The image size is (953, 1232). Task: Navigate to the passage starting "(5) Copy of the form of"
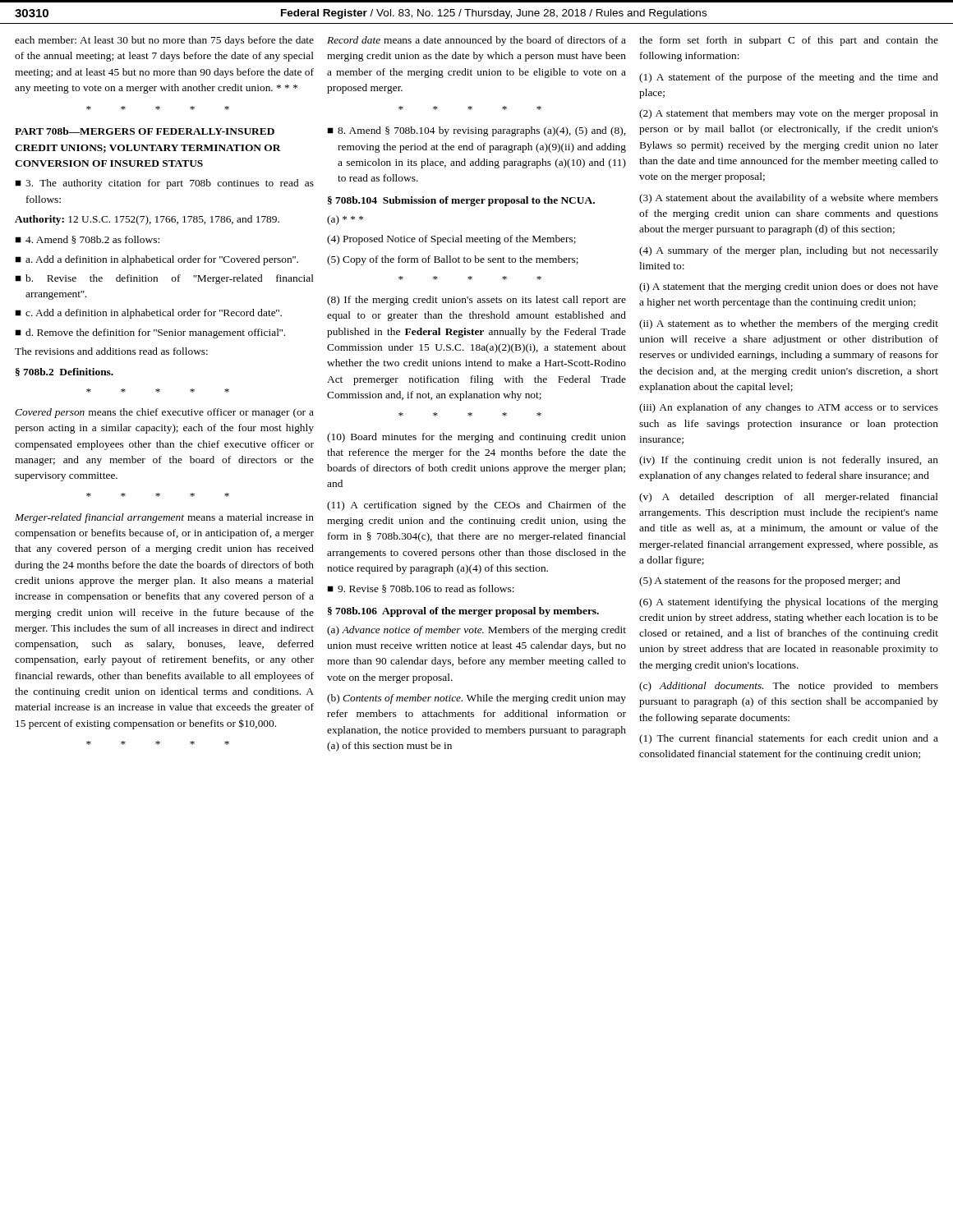pos(453,259)
